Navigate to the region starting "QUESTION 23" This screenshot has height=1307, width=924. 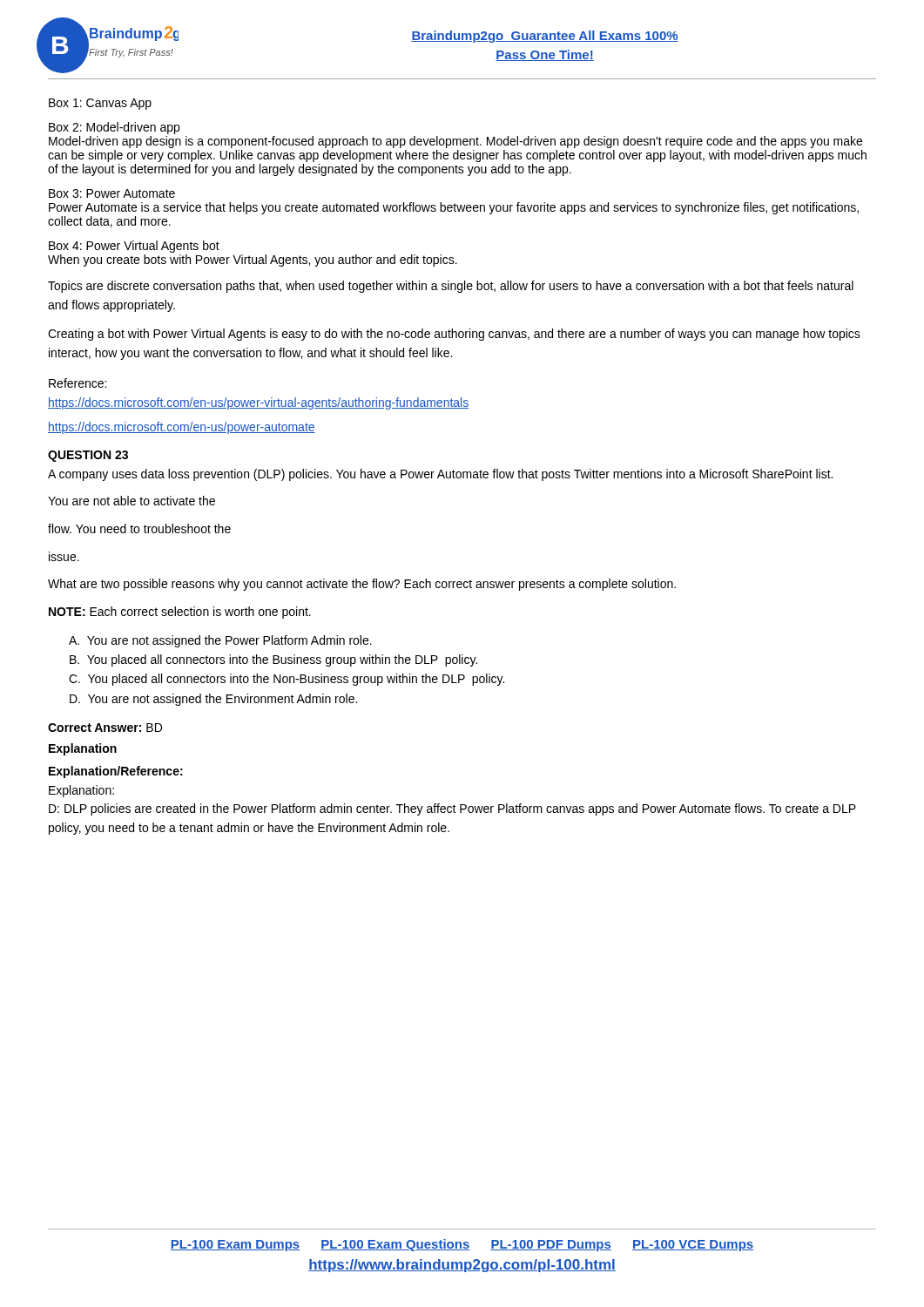(88, 454)
